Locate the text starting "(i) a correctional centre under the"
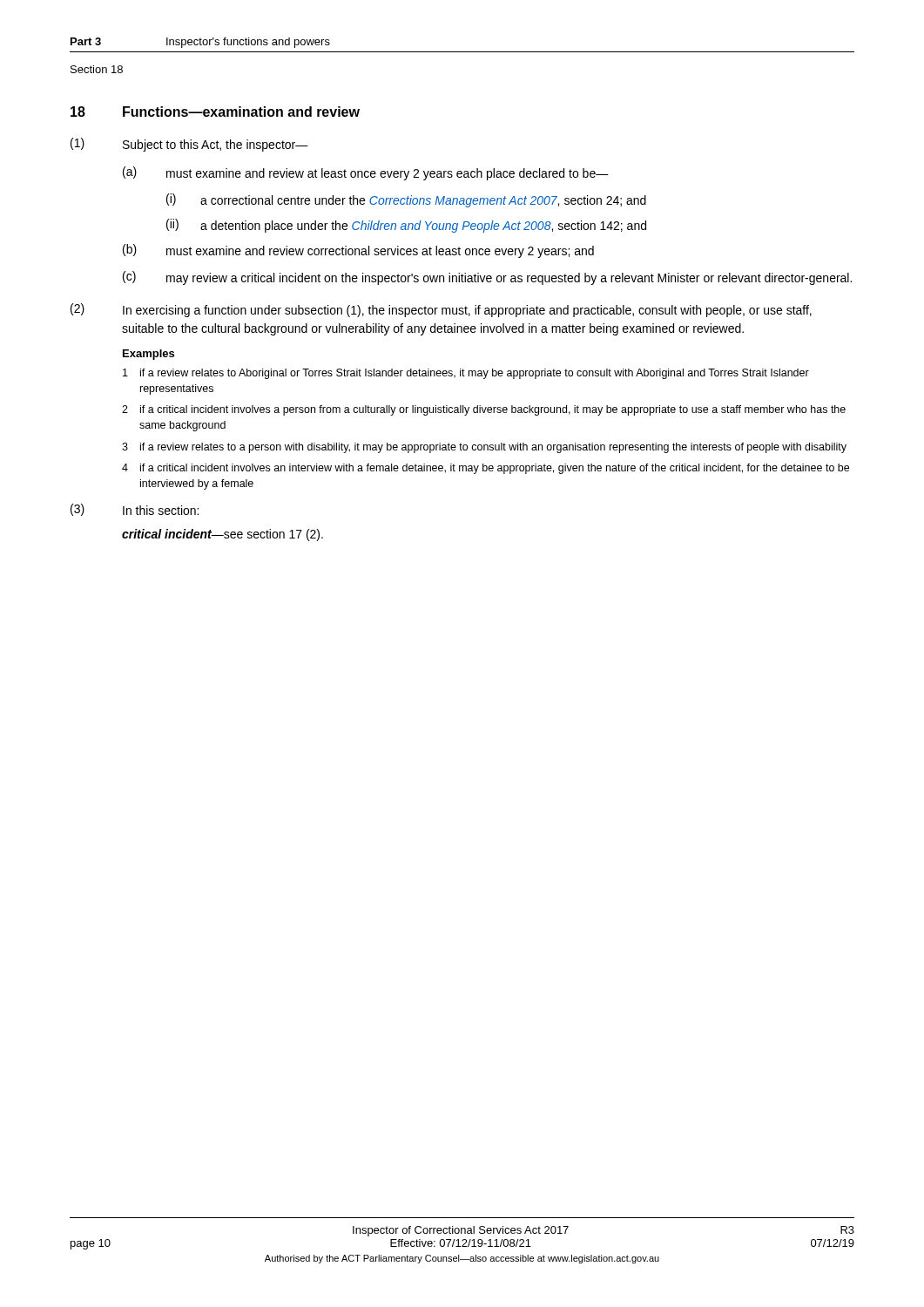This screenshot has height=1307, width=924. (x=510, y=201)
